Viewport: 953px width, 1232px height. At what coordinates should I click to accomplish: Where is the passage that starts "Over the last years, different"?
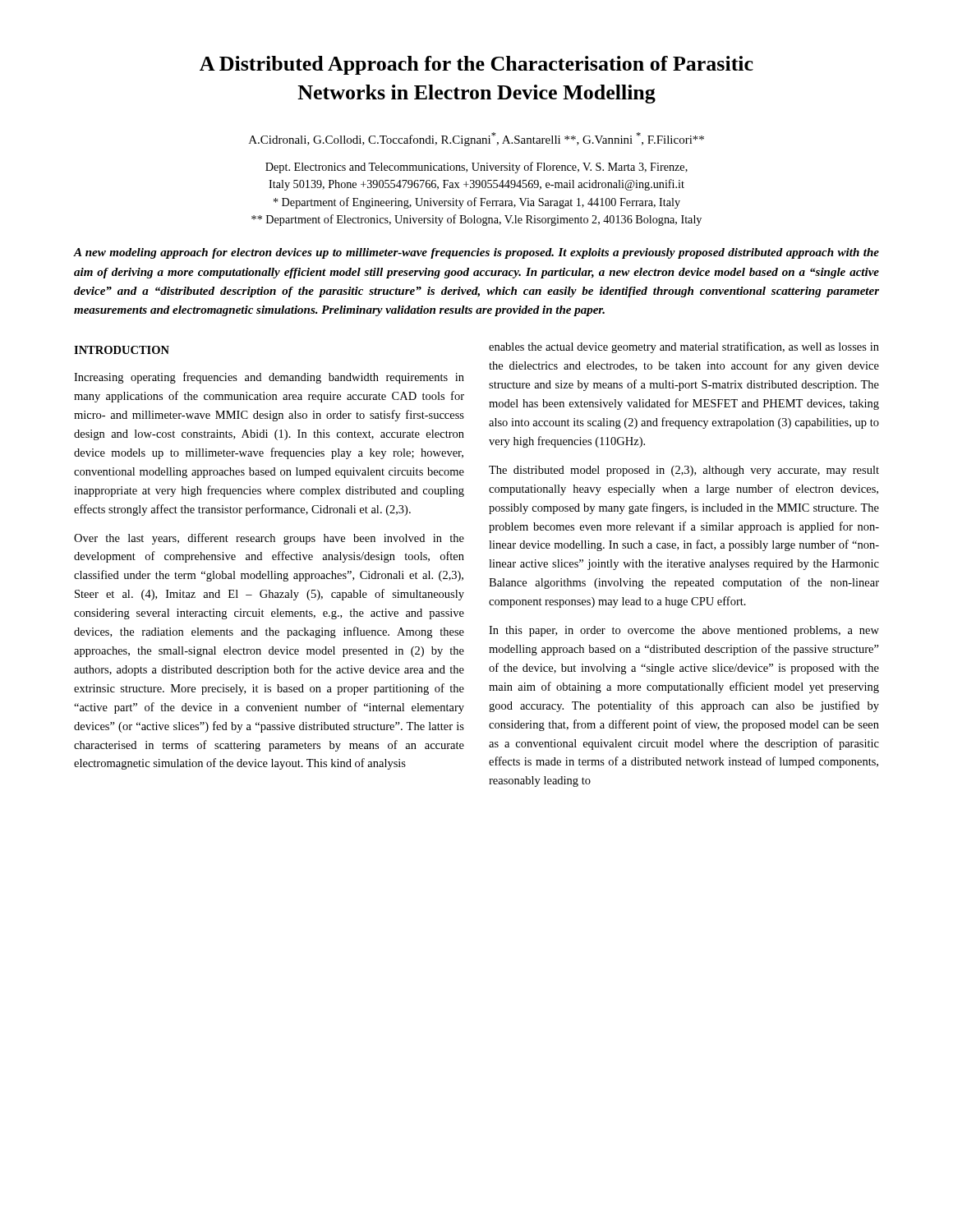tap(269, 651)
